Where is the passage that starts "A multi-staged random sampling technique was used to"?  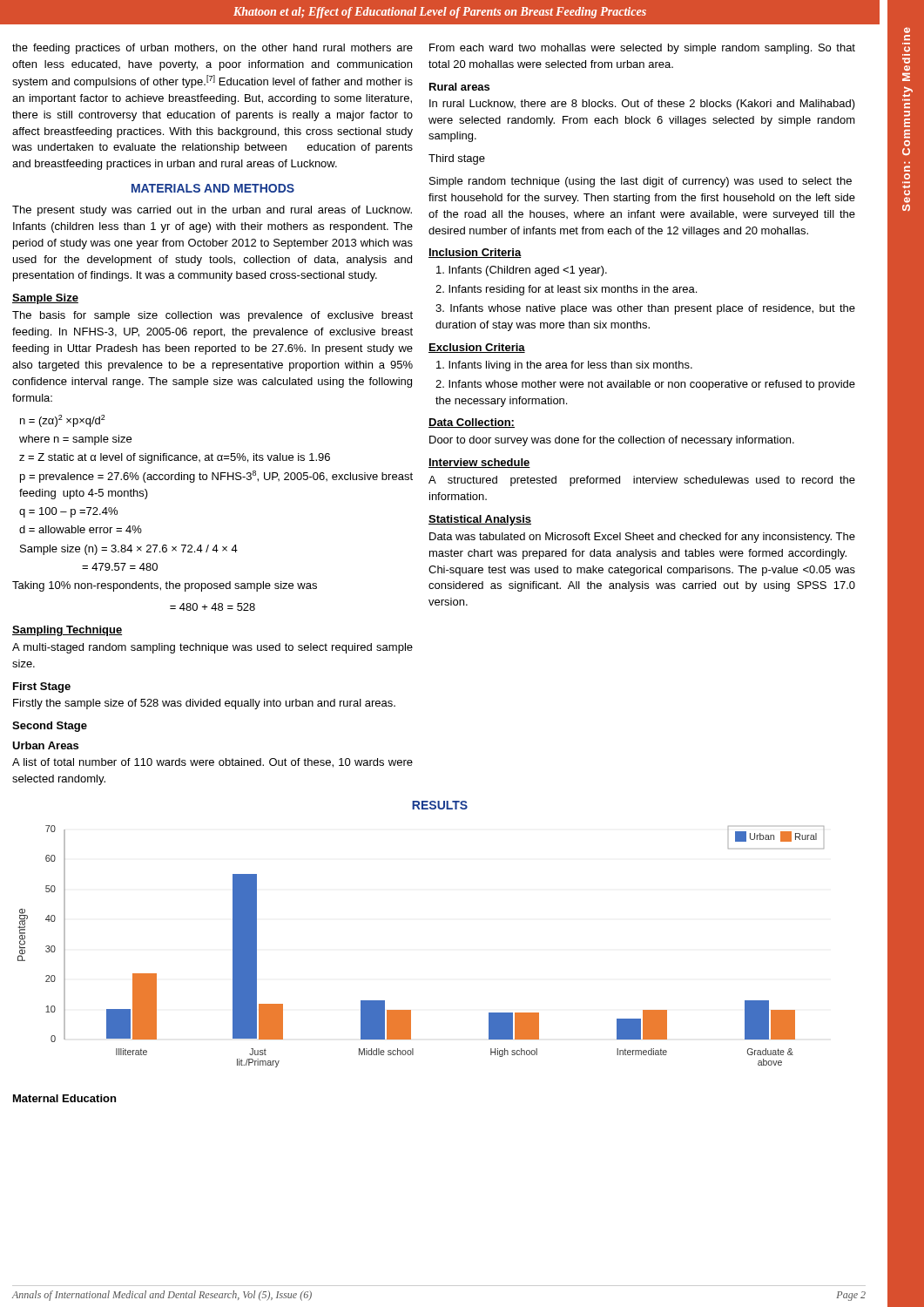click(212, 656)
